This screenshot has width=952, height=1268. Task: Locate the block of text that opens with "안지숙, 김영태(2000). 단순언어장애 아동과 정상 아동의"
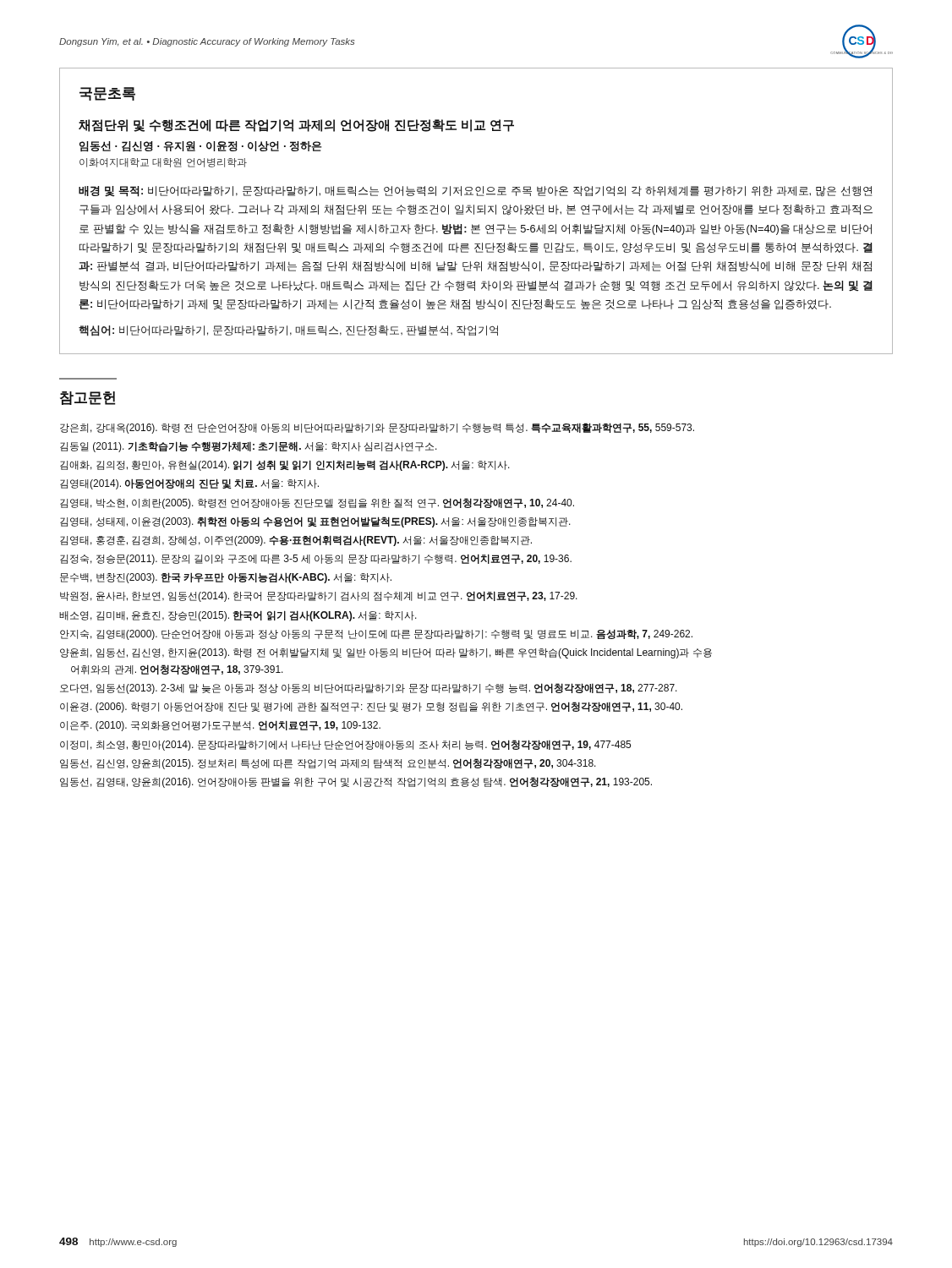click(x=376, y=634)
